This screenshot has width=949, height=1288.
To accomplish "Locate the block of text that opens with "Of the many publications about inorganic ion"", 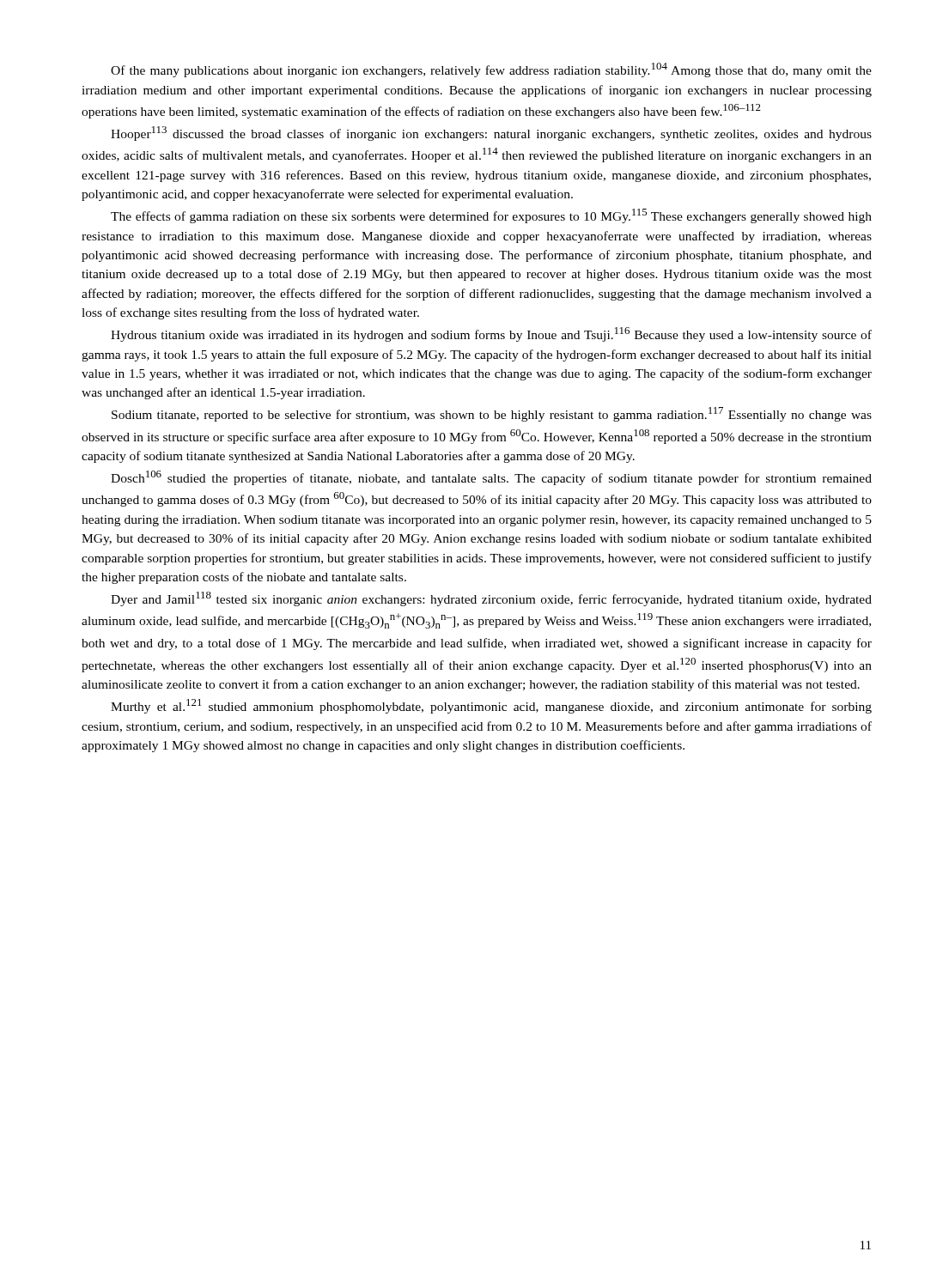I will [477, 90].
